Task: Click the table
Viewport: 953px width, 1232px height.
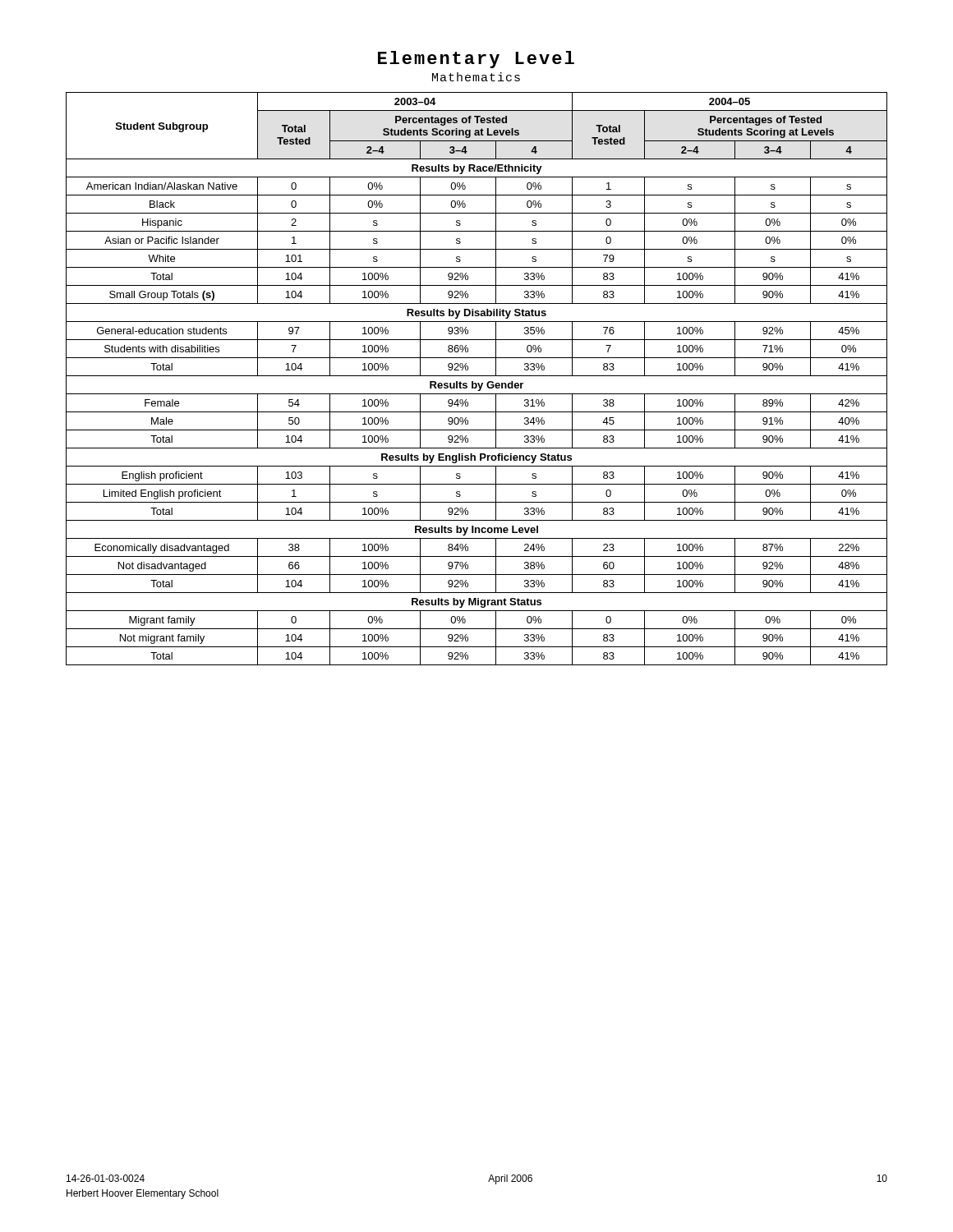Action: pos(476,379)
